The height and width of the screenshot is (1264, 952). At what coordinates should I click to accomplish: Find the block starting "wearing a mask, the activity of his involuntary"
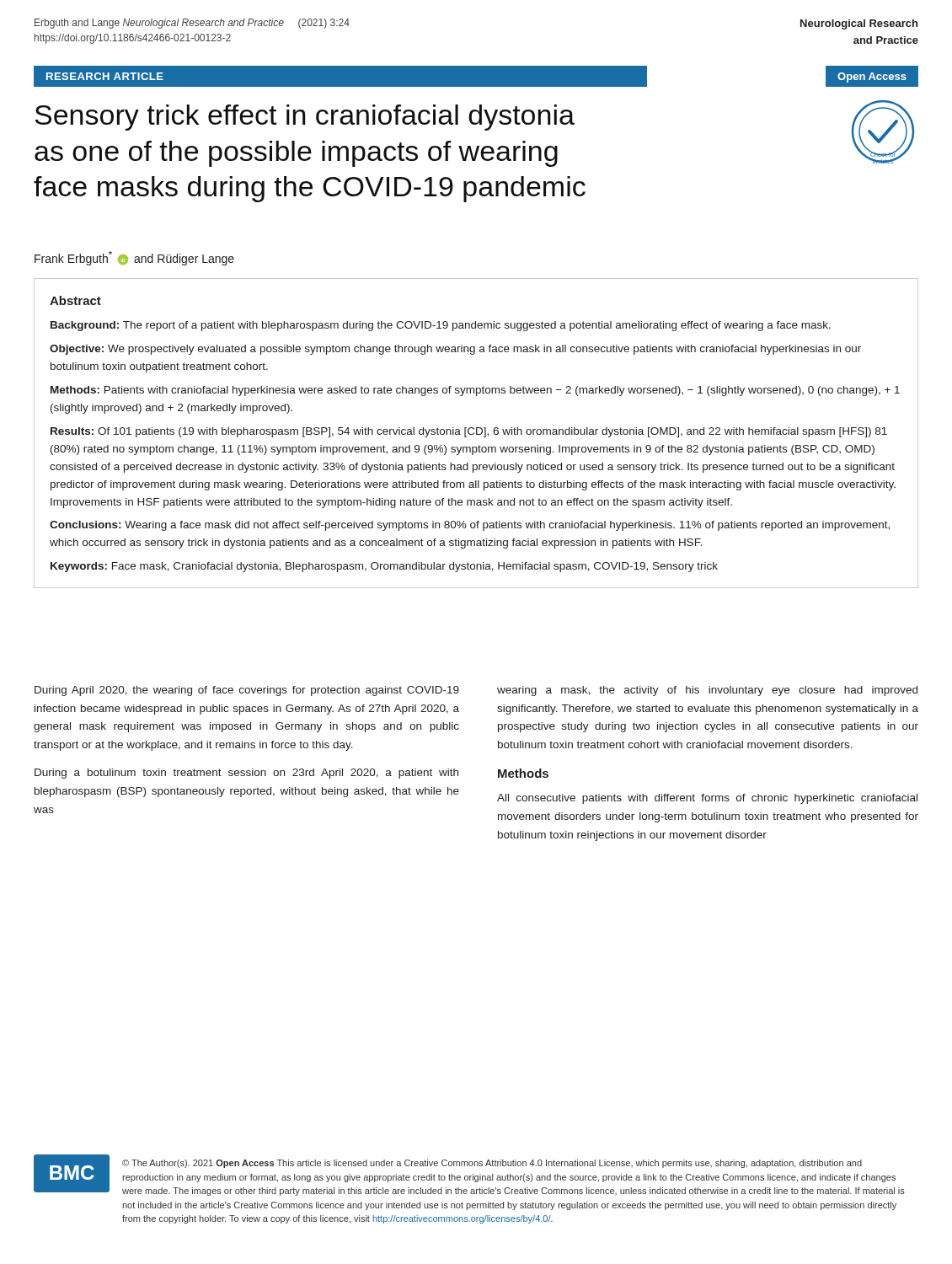coord(708,717)
